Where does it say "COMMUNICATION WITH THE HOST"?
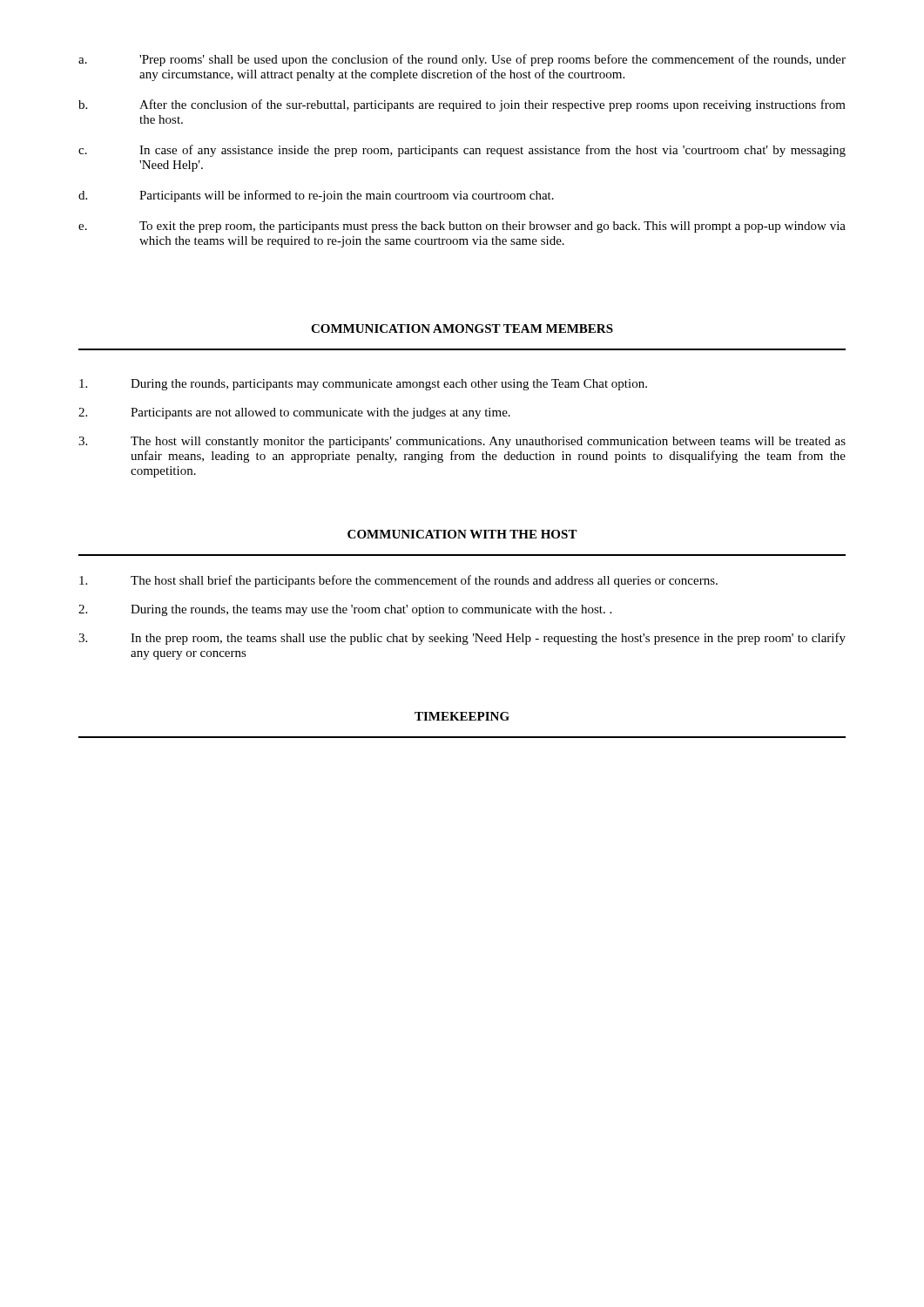This screenshot has width=924, height=1307. (x=462, y=538)
